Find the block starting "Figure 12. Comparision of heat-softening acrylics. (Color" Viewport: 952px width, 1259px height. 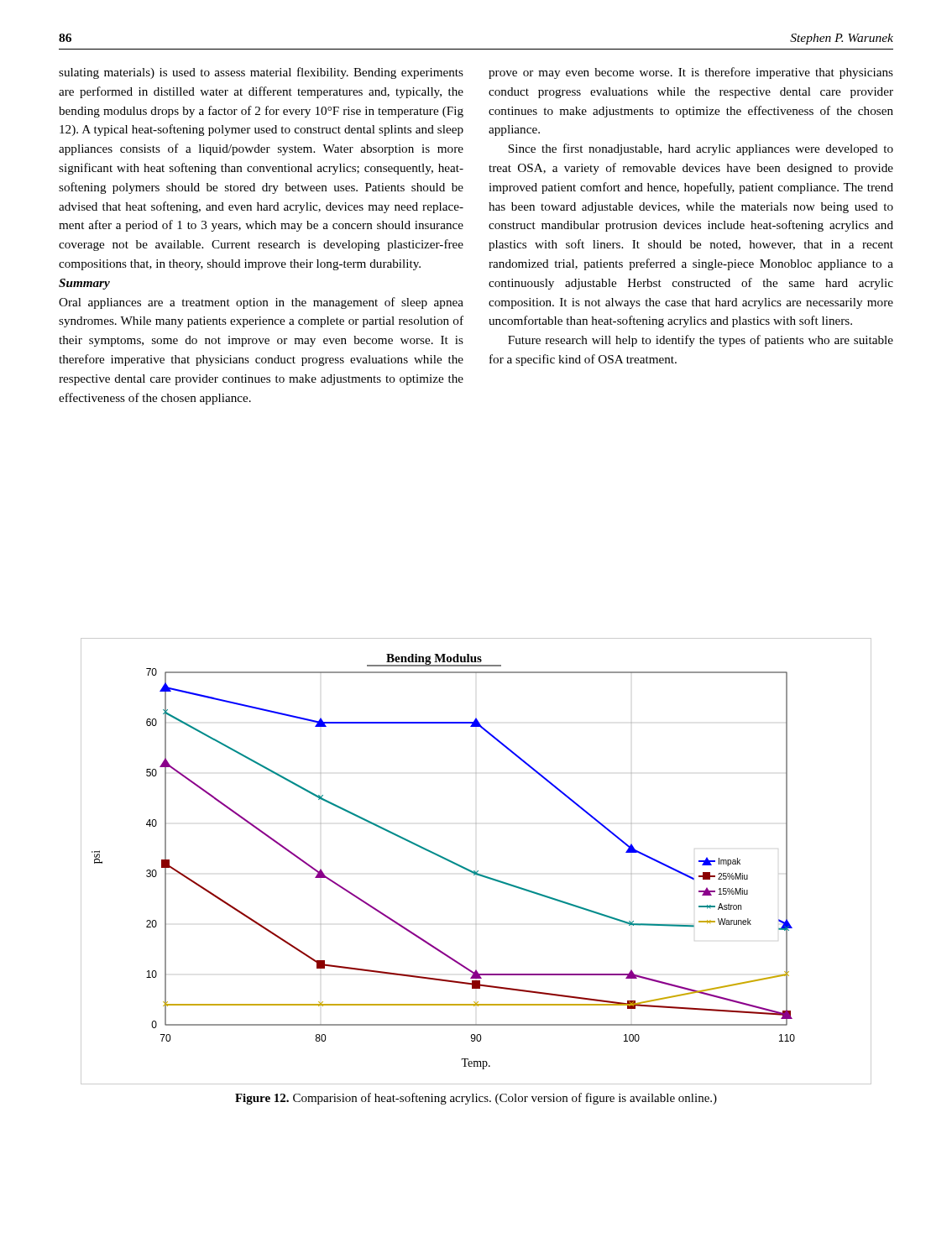coord(476,1098)
